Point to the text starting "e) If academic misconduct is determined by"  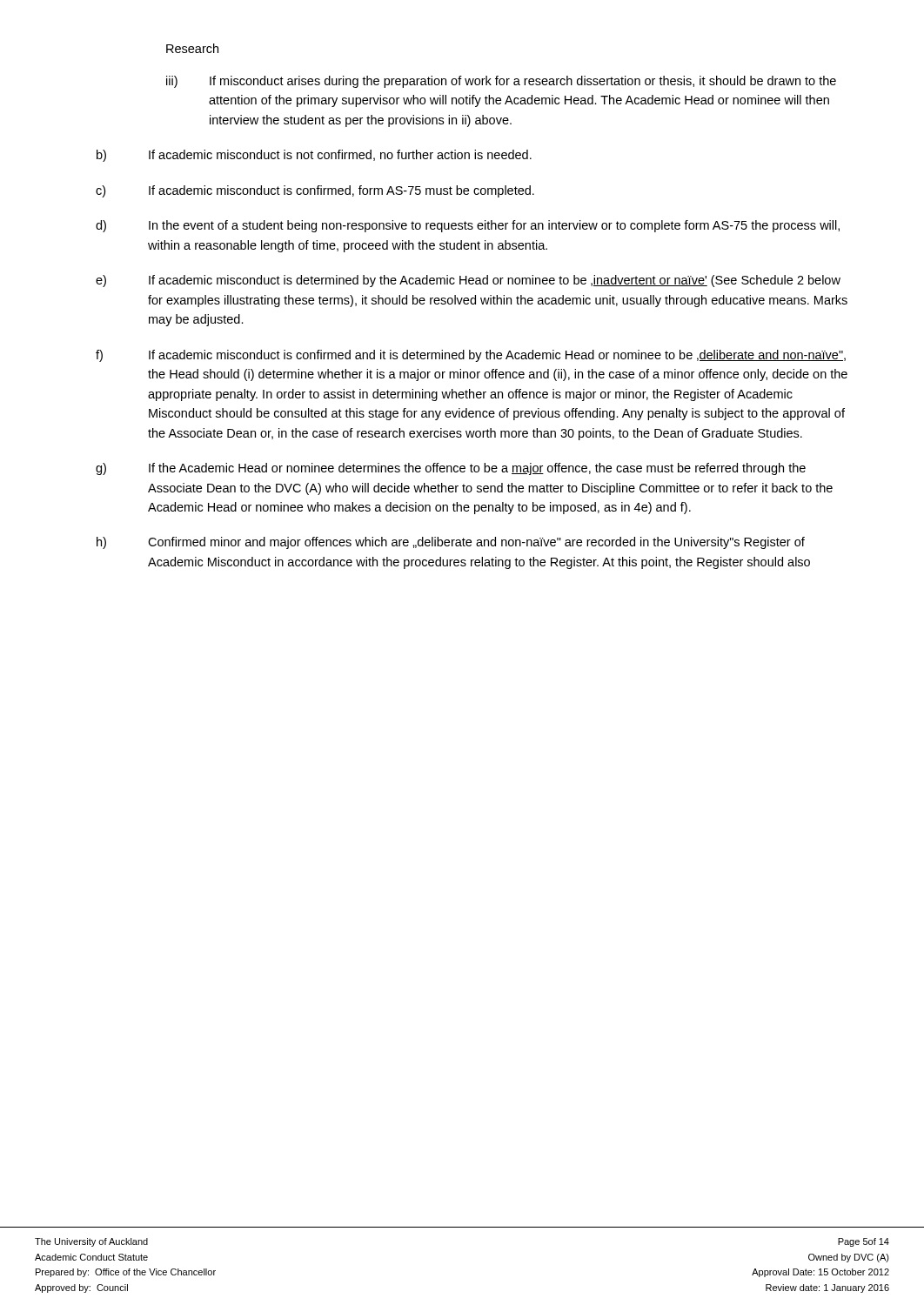[475, 300]
